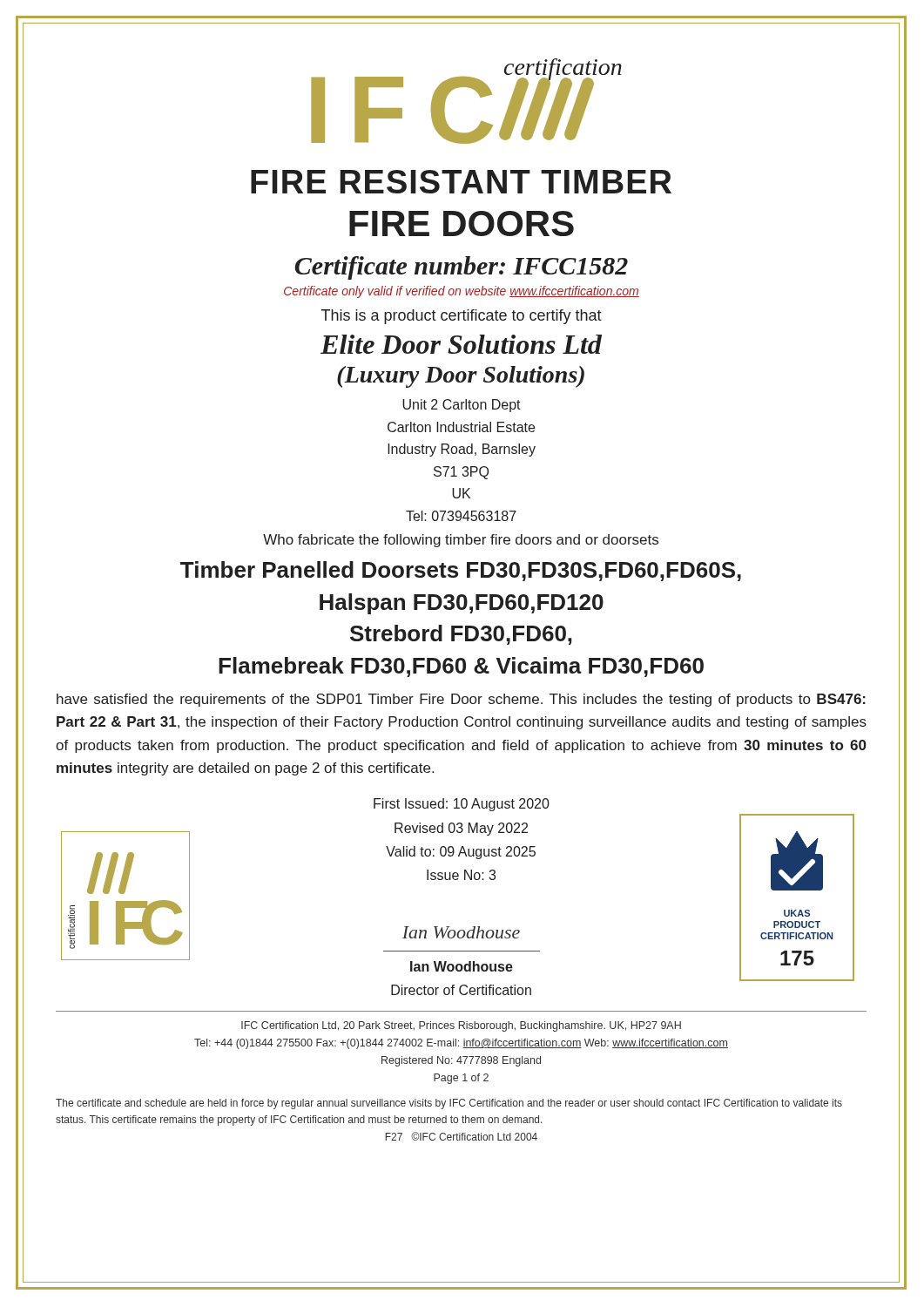The height and width of the screenshot is (1307, 924).
Task: Find the element starting "Tel: 07394563187"
Action: pyautogui.click(x=461, y=517)
